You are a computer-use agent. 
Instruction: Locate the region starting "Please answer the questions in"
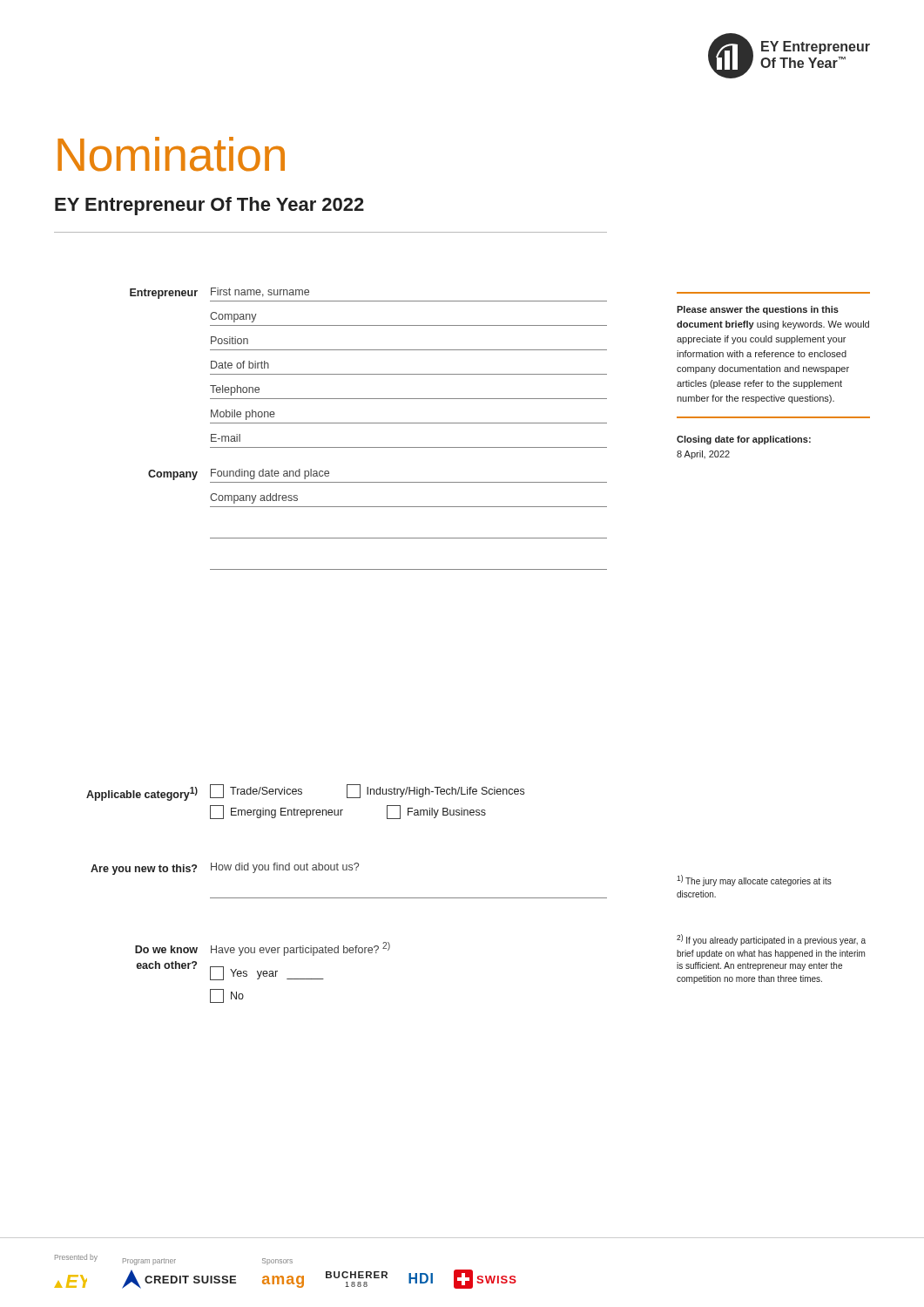[773, 377]
